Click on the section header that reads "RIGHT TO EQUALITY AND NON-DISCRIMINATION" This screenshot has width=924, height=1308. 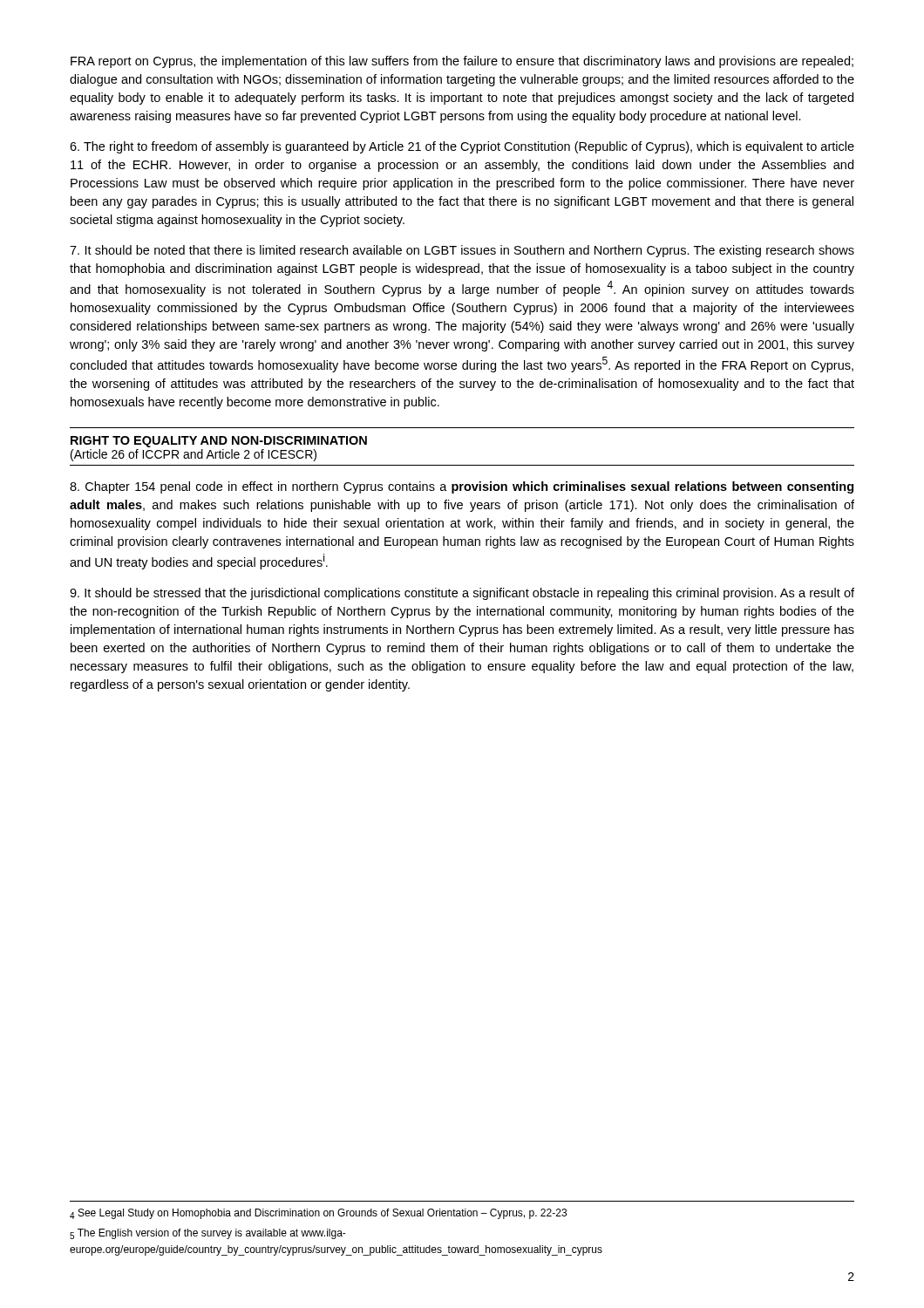tap(219, 442)
